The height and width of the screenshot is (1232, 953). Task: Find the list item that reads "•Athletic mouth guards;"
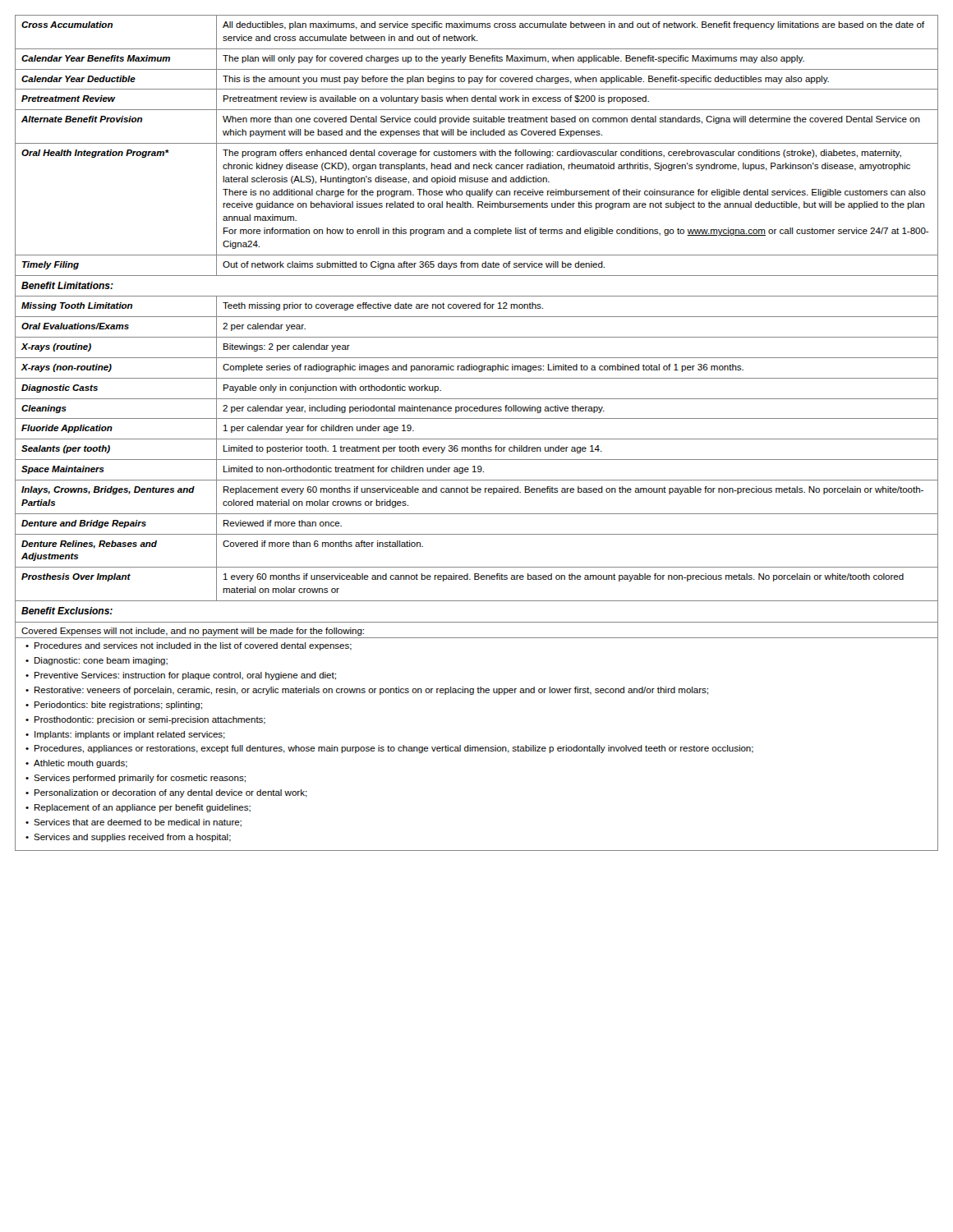tap(77, 764)
